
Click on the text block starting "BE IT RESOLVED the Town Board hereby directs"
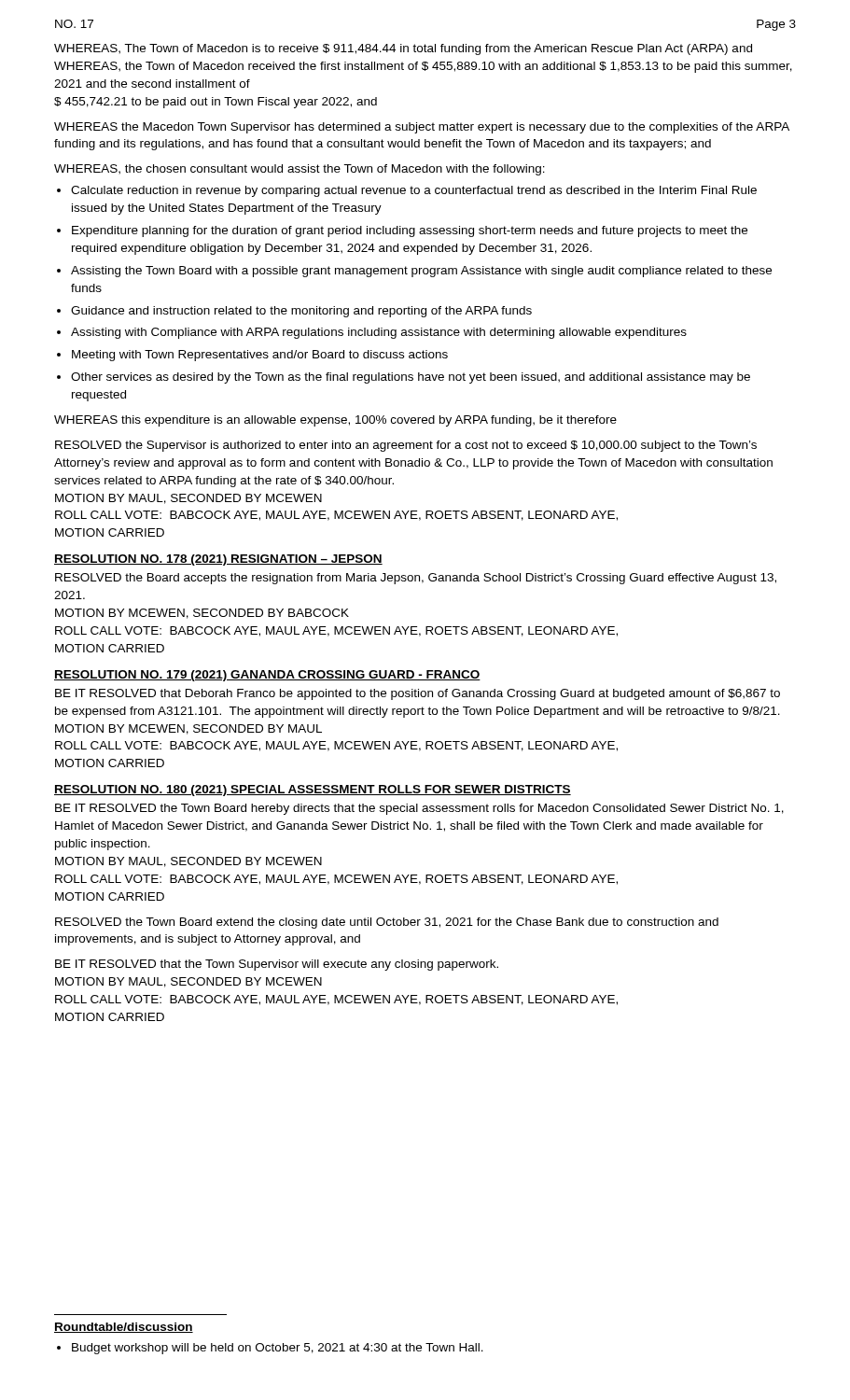(419, 809)
